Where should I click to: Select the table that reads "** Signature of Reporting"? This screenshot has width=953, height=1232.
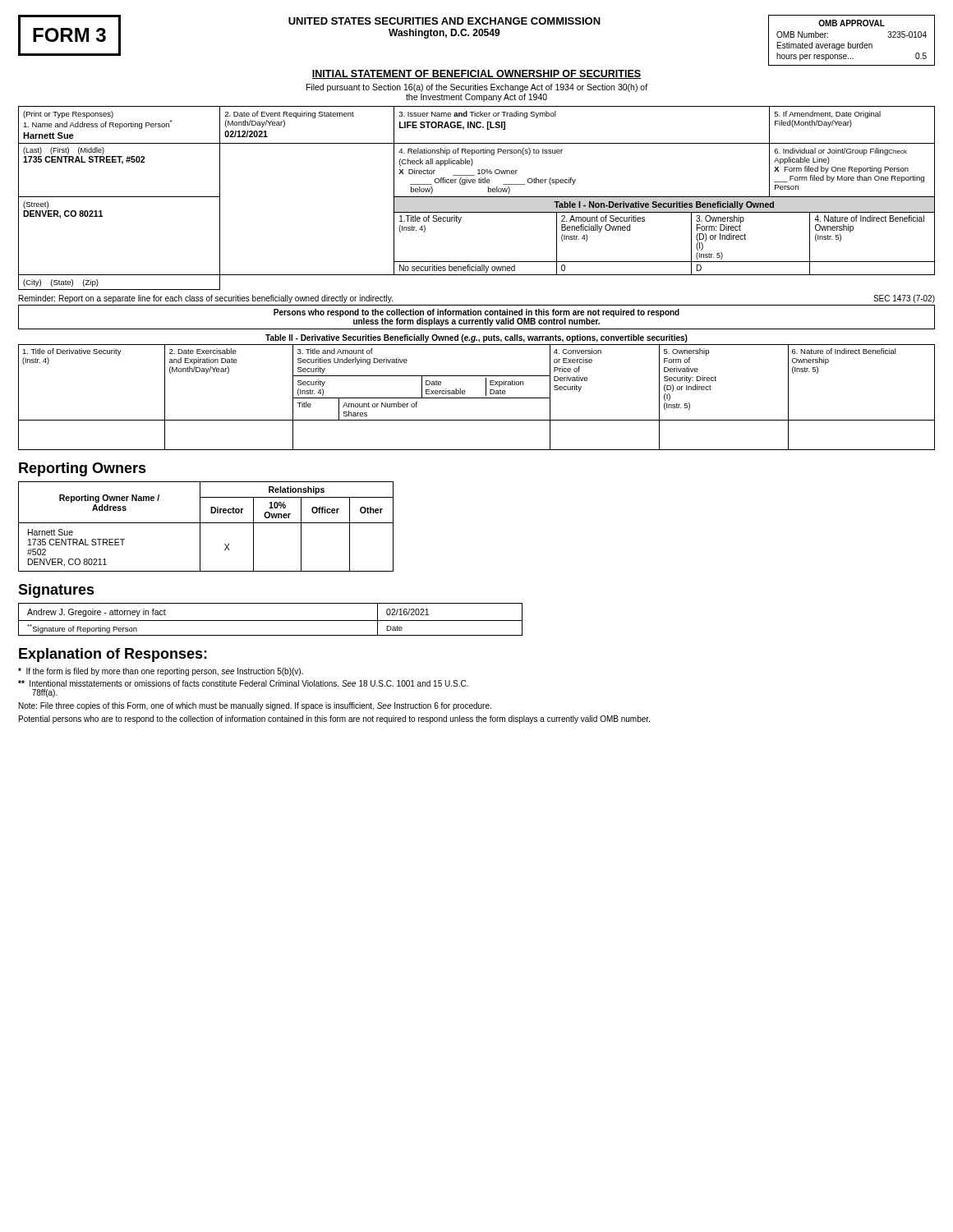click(476, 619)
